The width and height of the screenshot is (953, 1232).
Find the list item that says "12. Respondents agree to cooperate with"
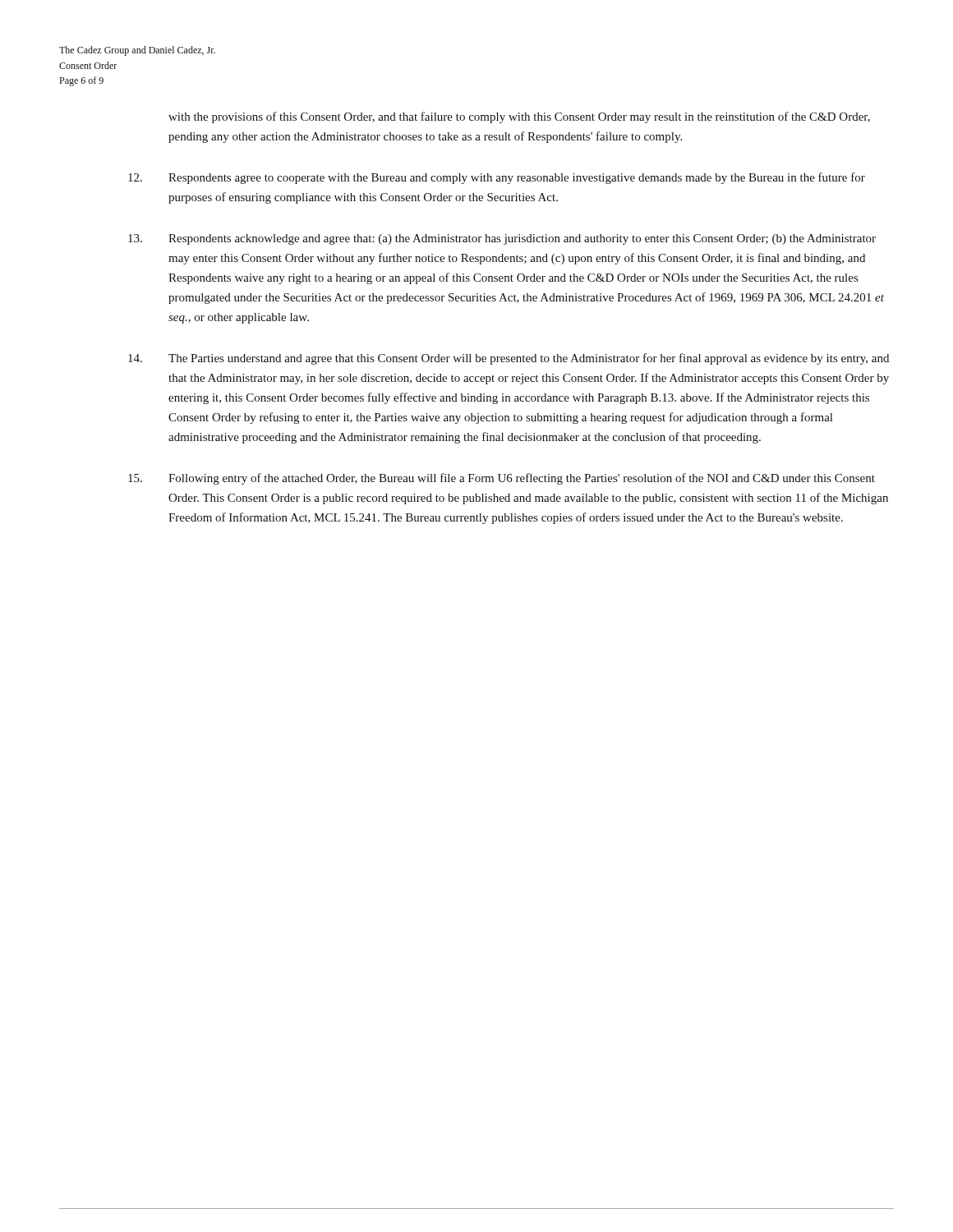tap(509, 187)
